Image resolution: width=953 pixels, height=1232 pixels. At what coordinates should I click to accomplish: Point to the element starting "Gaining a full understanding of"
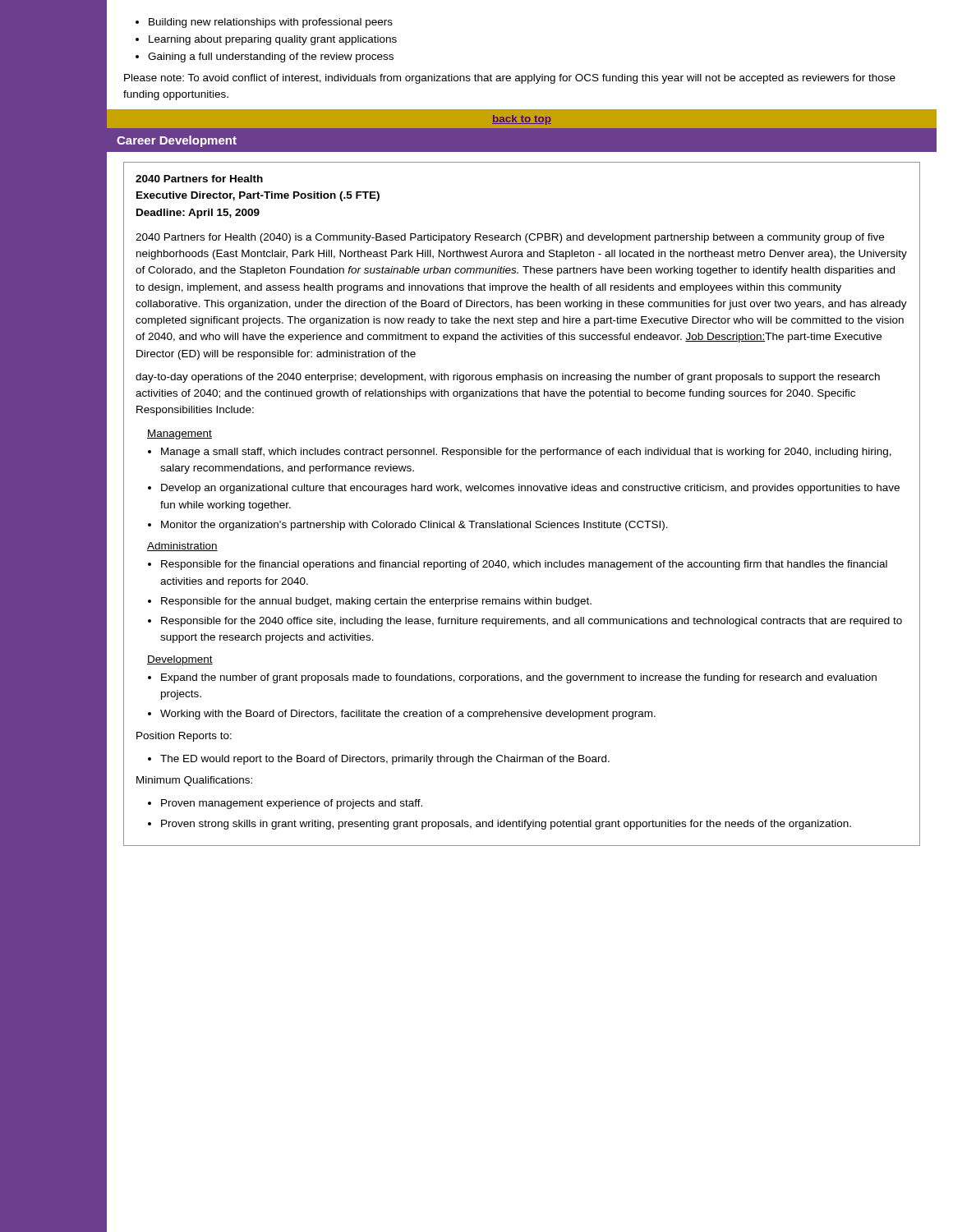click(x=271, y=57)
